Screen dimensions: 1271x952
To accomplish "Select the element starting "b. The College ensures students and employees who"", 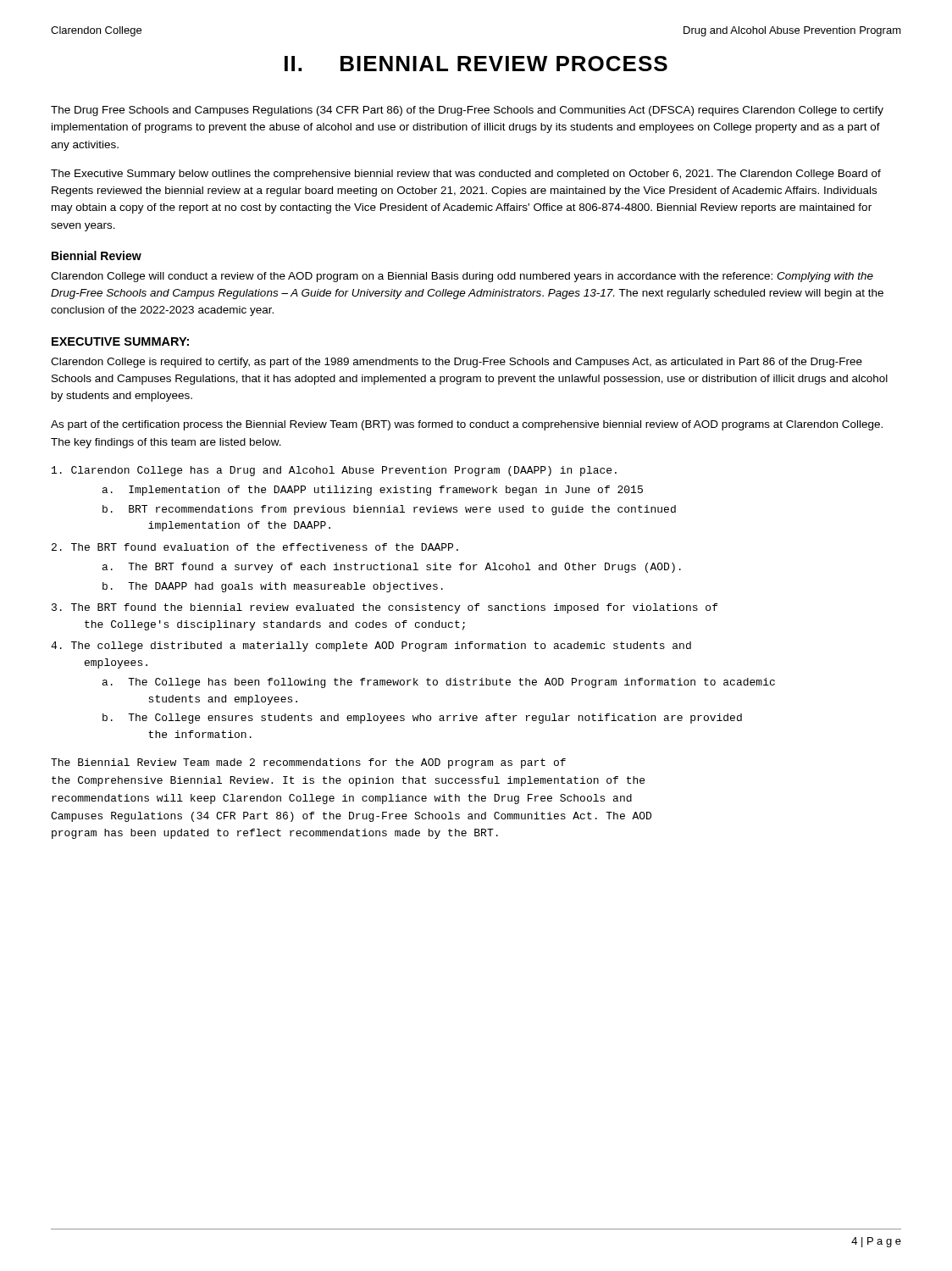I will pos(422,727).
